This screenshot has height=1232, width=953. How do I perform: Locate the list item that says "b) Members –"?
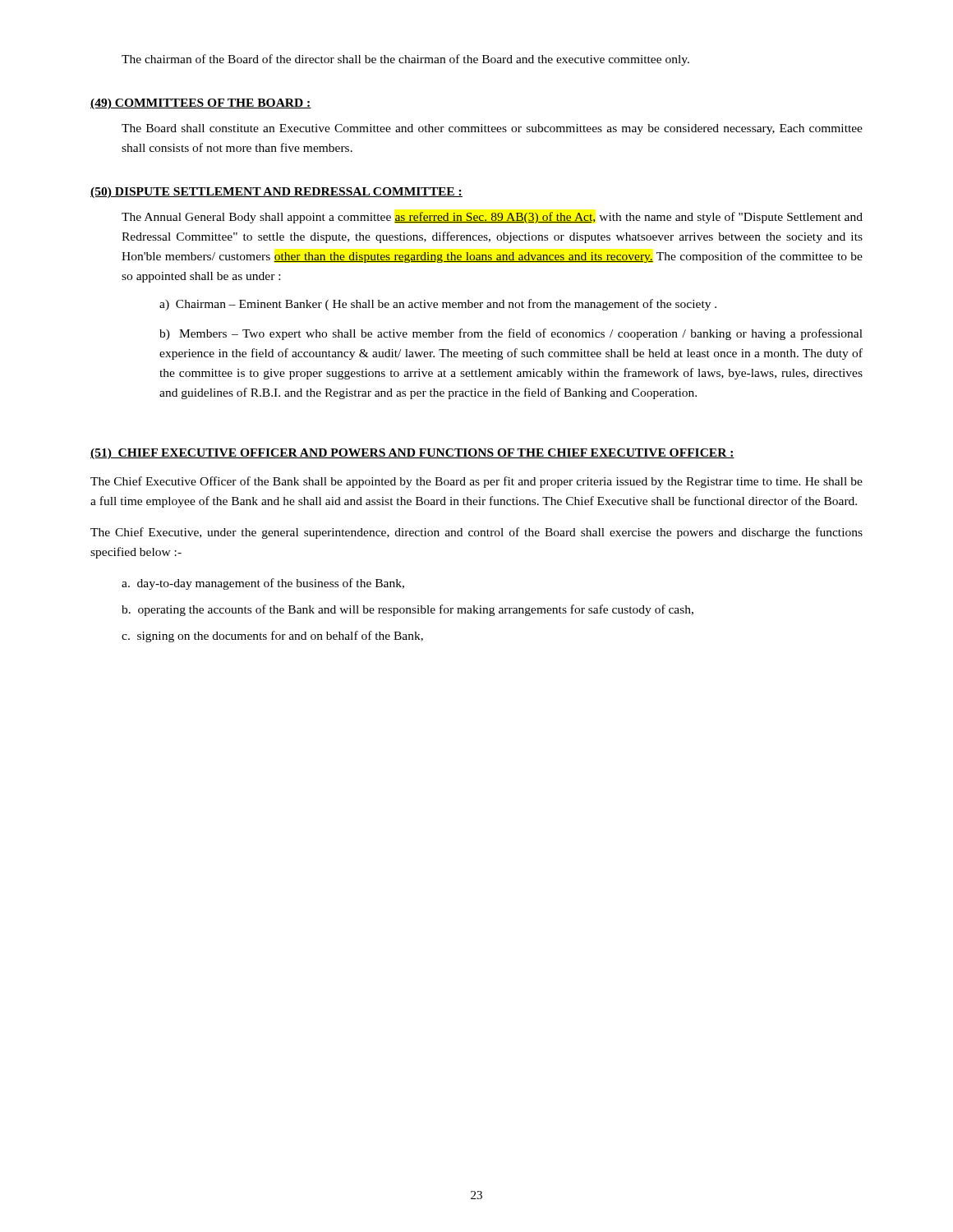(x=500, y=363)
